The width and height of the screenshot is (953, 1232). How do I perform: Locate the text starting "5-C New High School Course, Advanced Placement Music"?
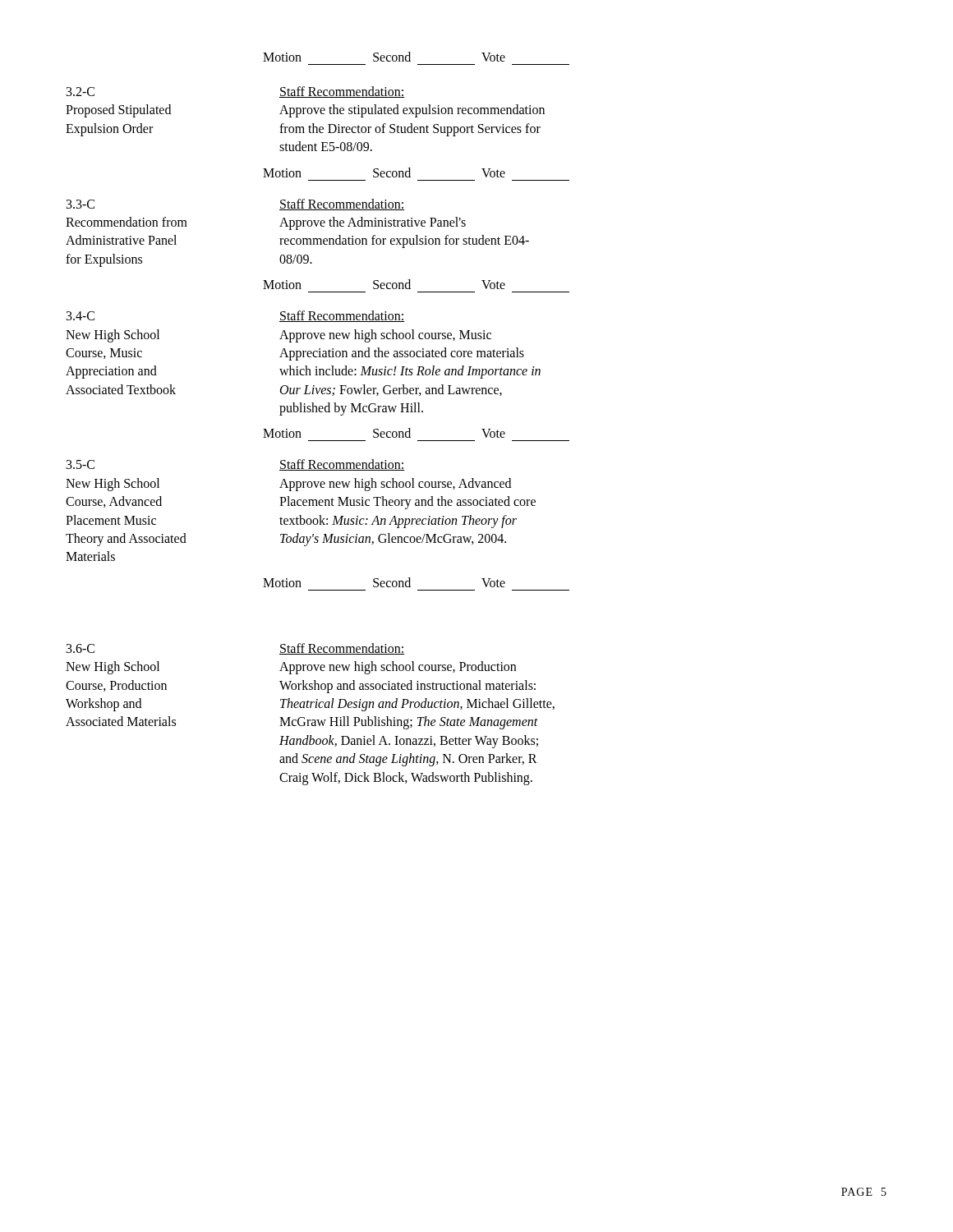click(126, 511)
